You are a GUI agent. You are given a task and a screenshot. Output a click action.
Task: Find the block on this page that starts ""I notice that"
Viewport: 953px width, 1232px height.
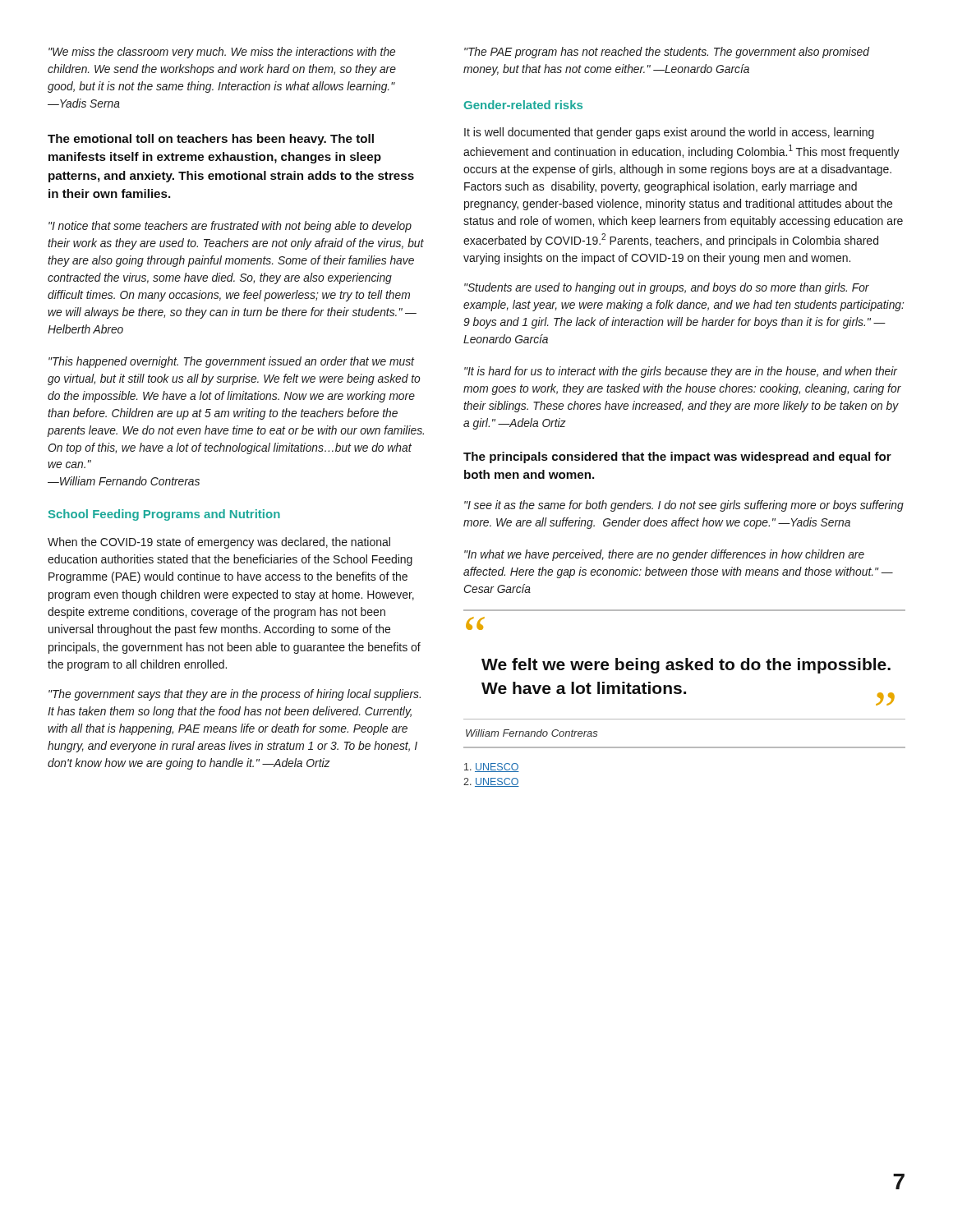[x=236, y=278]
